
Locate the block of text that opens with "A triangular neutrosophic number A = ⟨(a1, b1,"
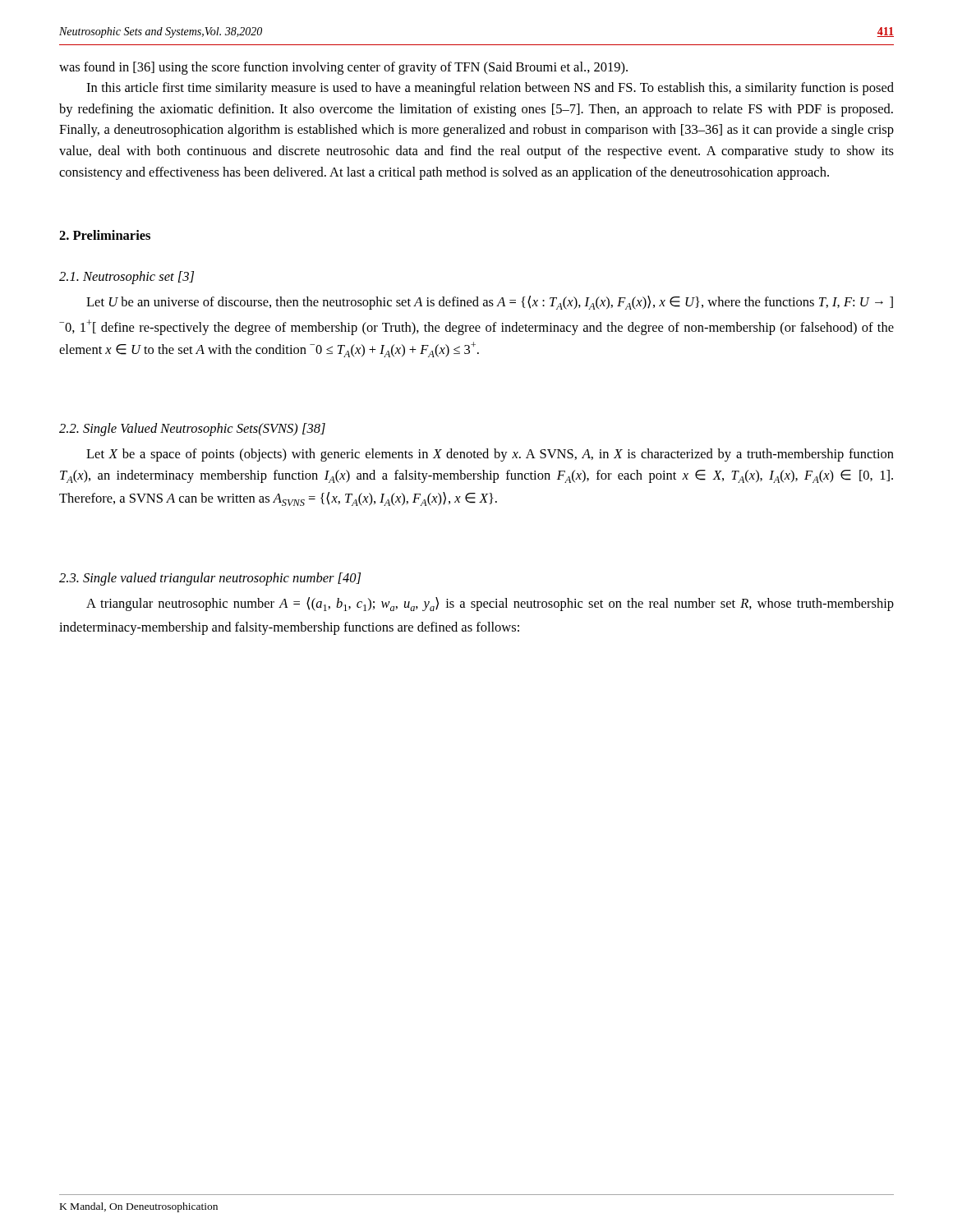coord(476,615)
